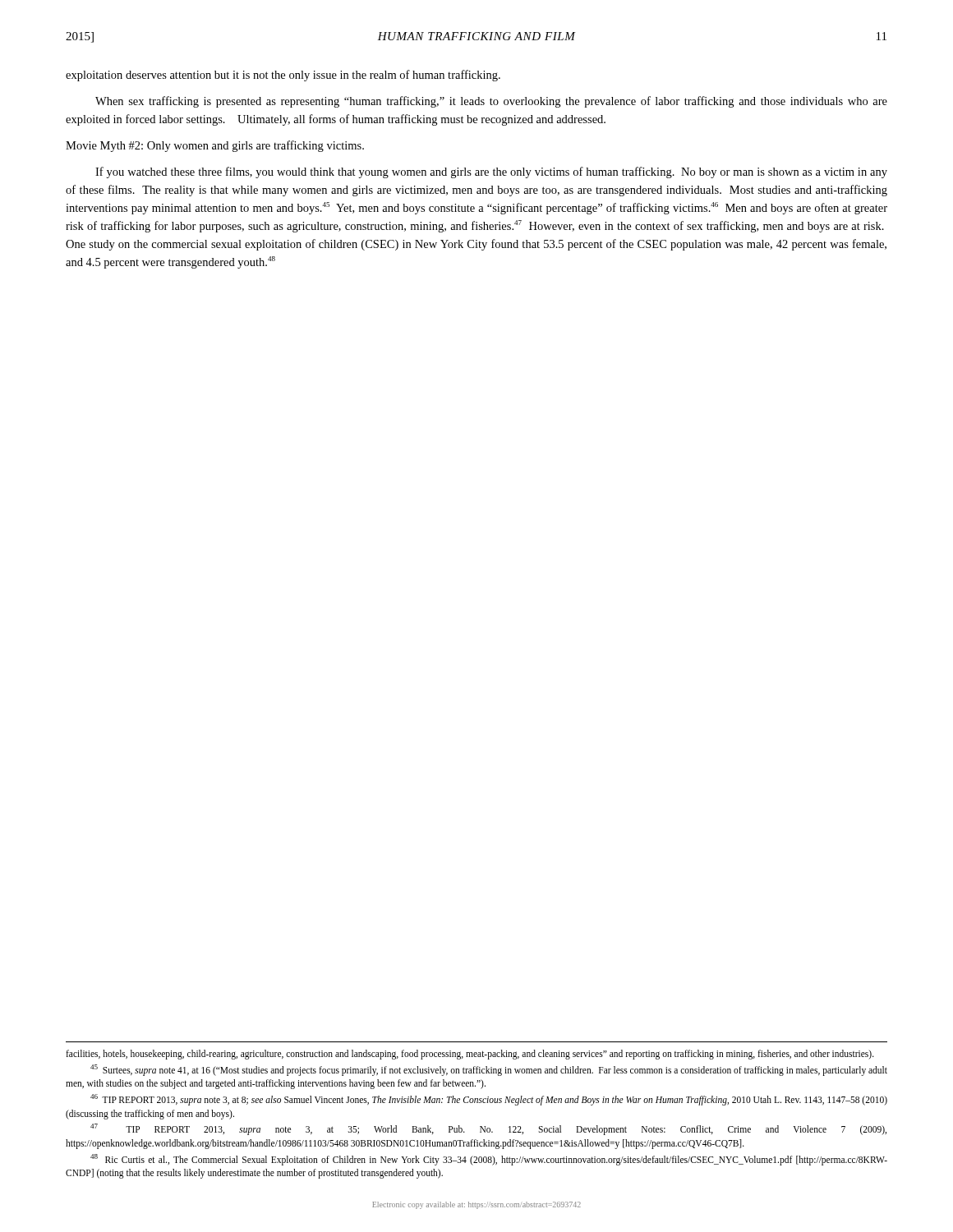
Task: Navigate to the region starting "Movie Myth #2: Only women"
Action: 215,145
